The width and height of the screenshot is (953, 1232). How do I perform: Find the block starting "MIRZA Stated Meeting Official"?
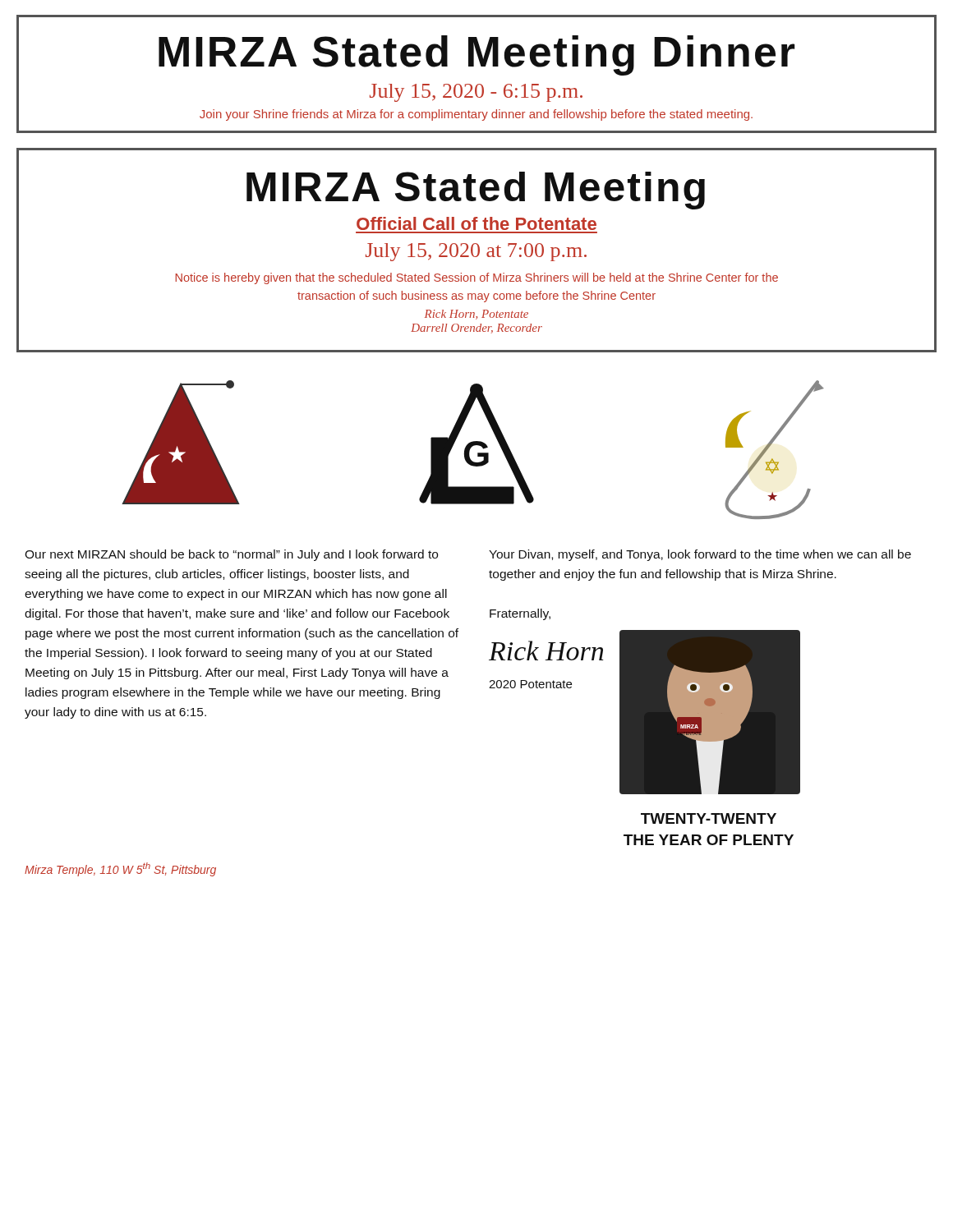click(x=476, y=250)
